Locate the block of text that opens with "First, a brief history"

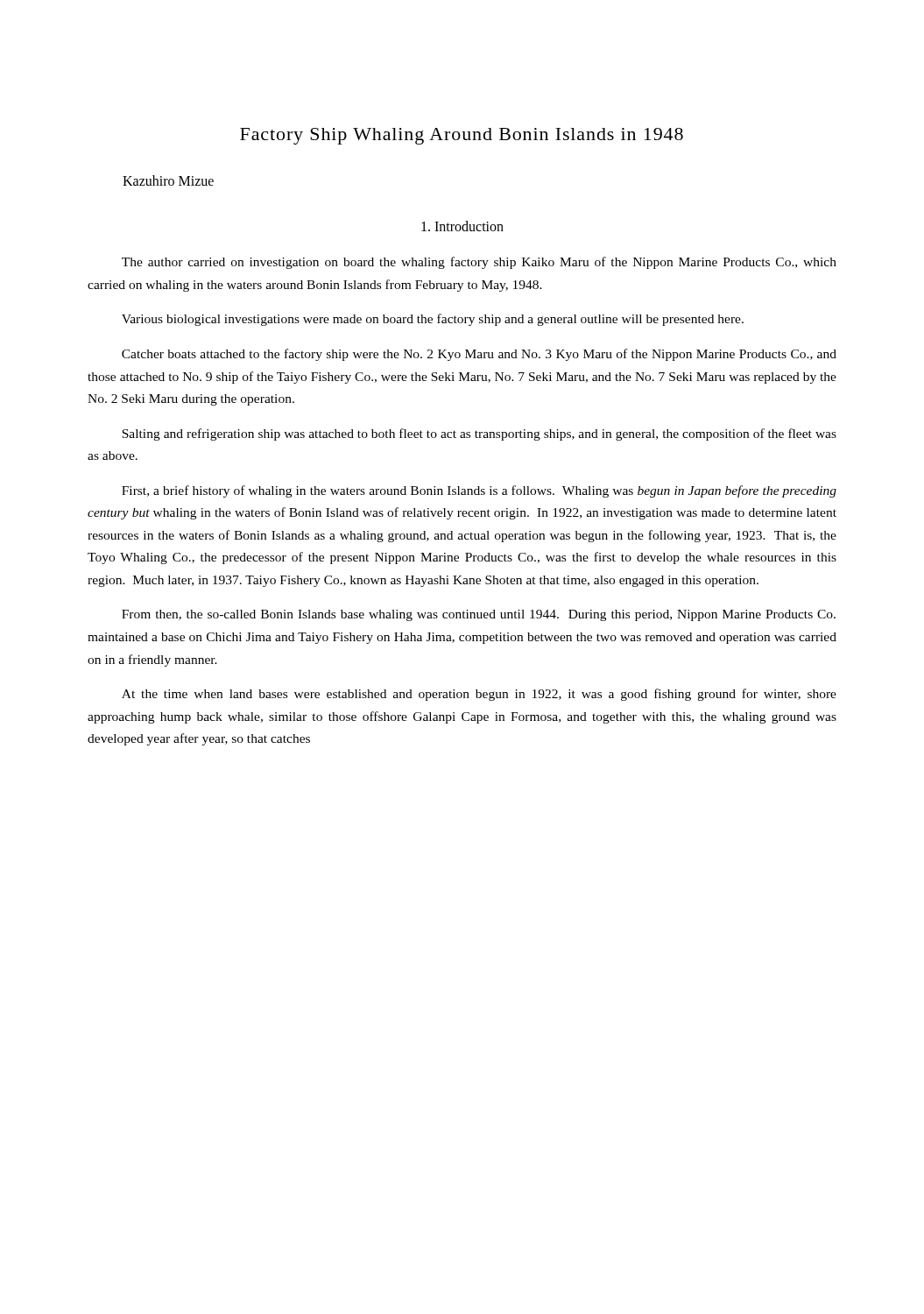[x=462, y=535]
